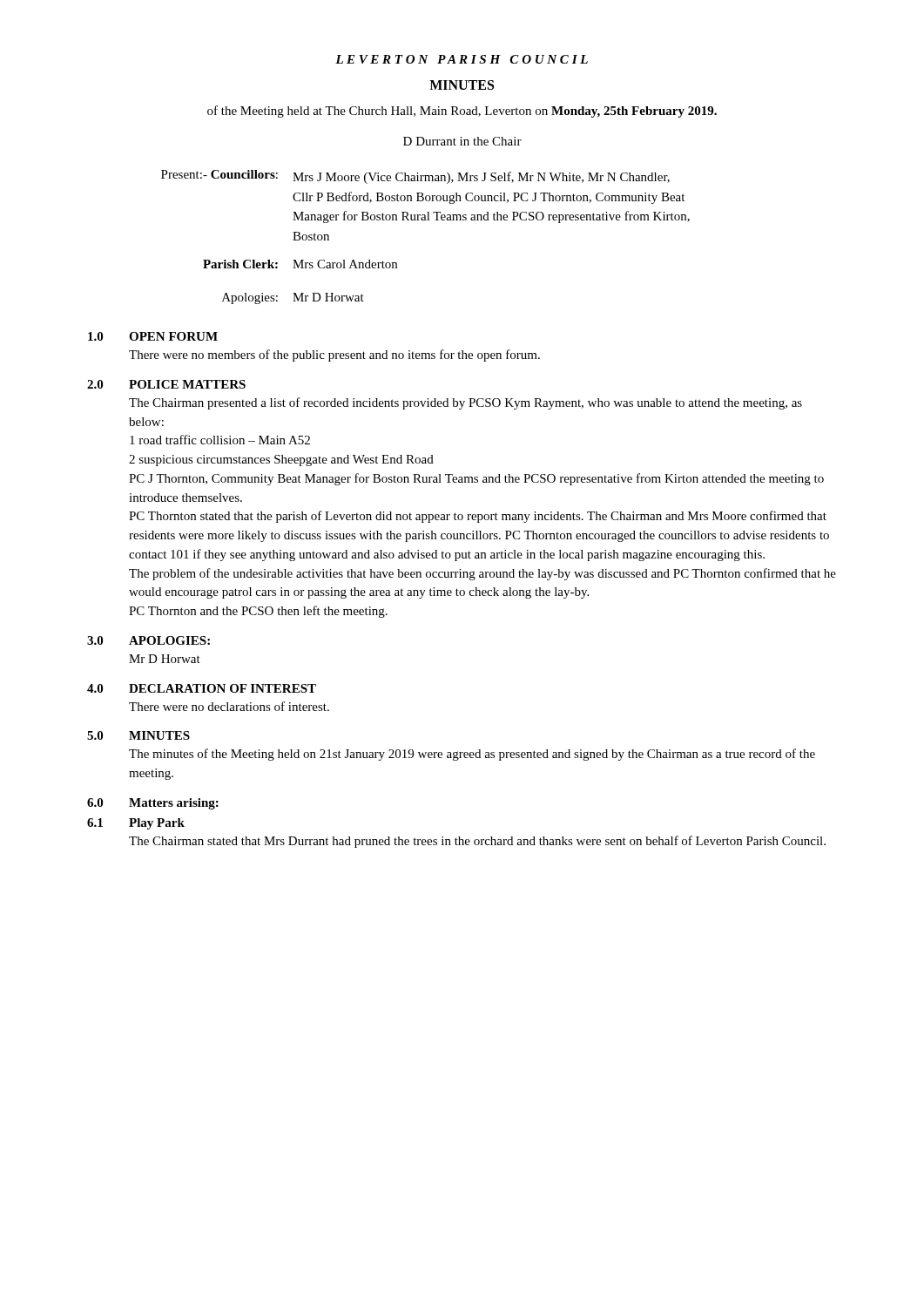Locate the text with the text "D Durrant in the Chair"

point(462,141)
